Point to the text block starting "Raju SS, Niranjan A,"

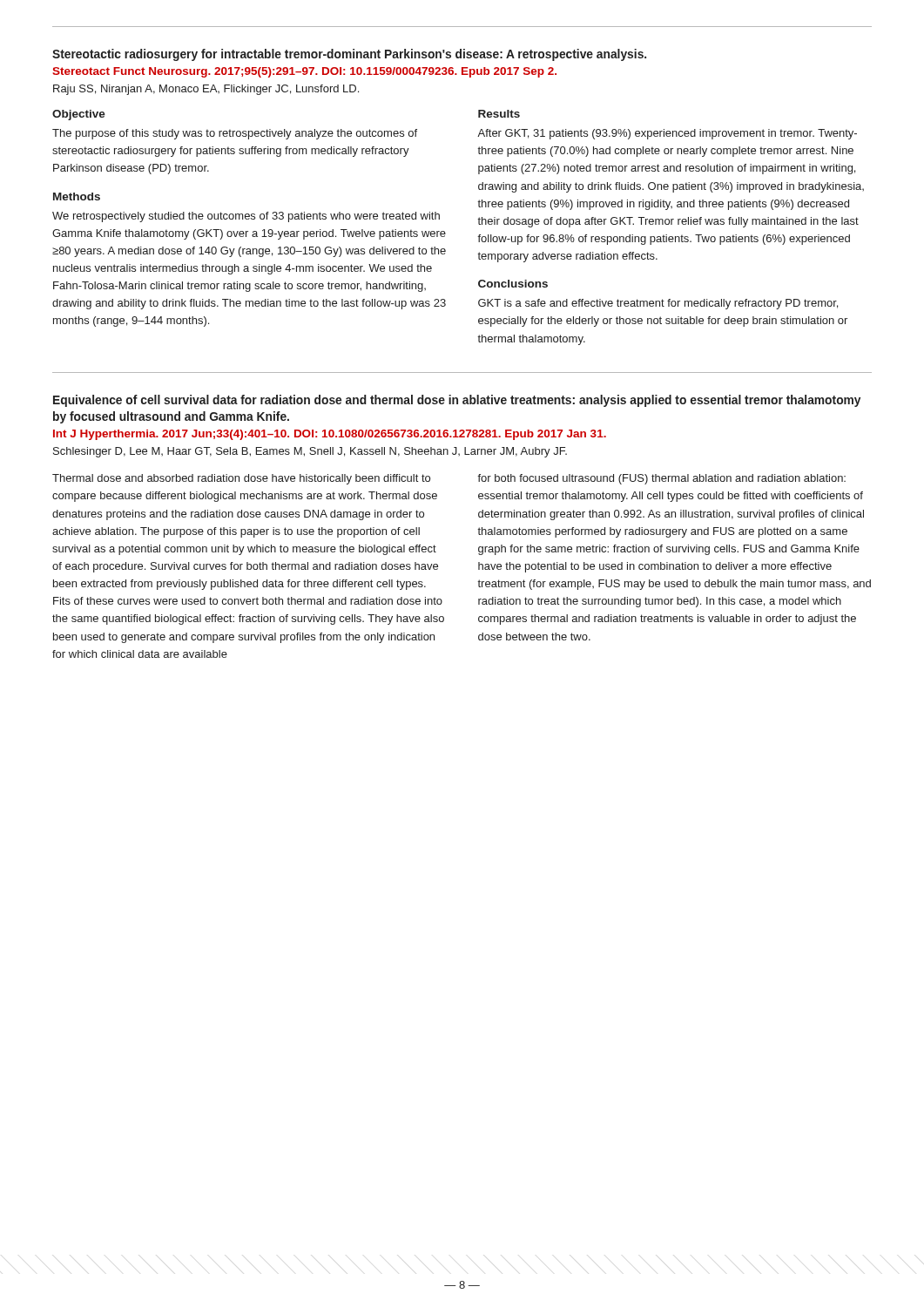pyautogui.click(x=206, y=89)
